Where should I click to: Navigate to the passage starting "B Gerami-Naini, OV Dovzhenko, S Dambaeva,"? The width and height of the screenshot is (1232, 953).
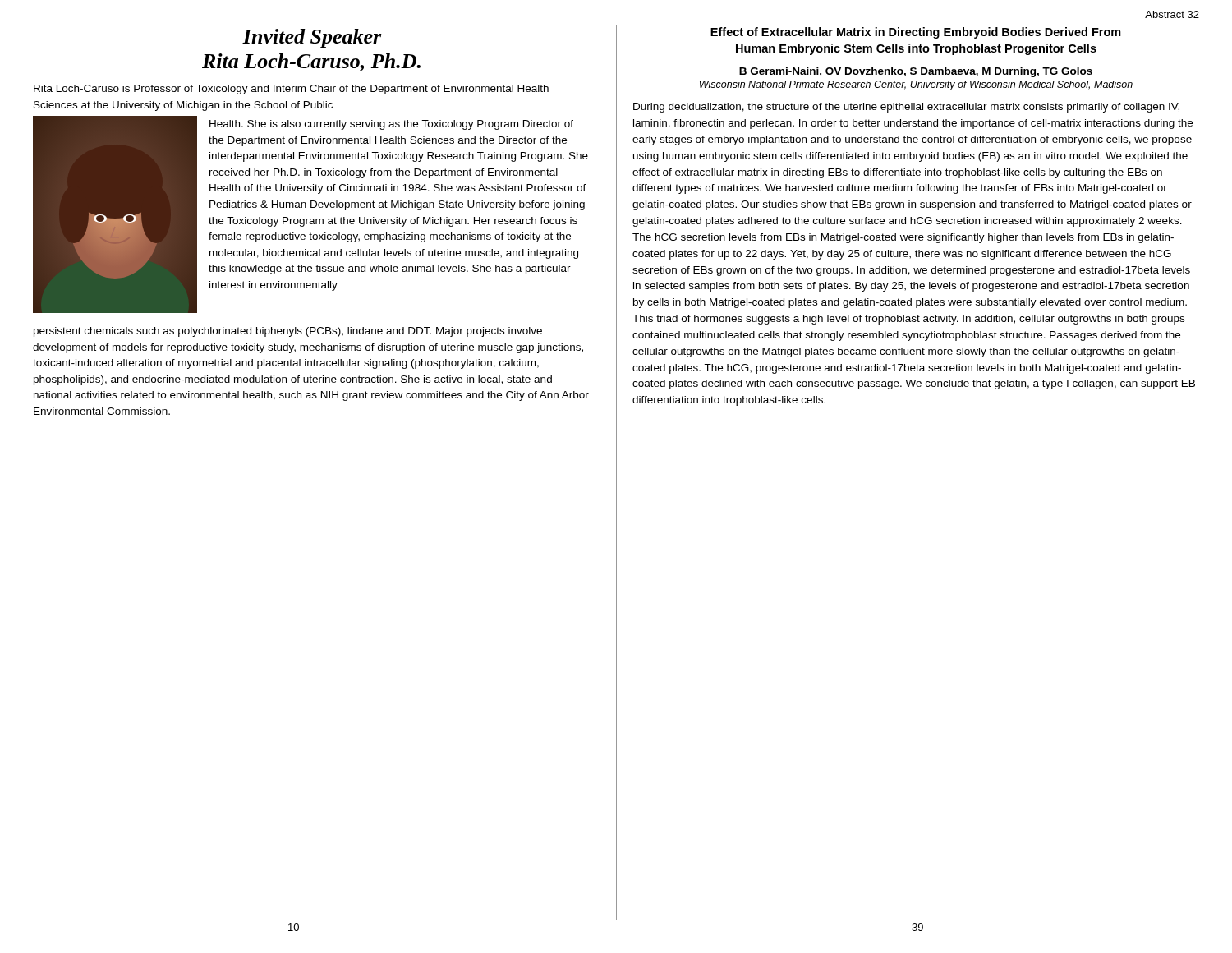(916, 78)
